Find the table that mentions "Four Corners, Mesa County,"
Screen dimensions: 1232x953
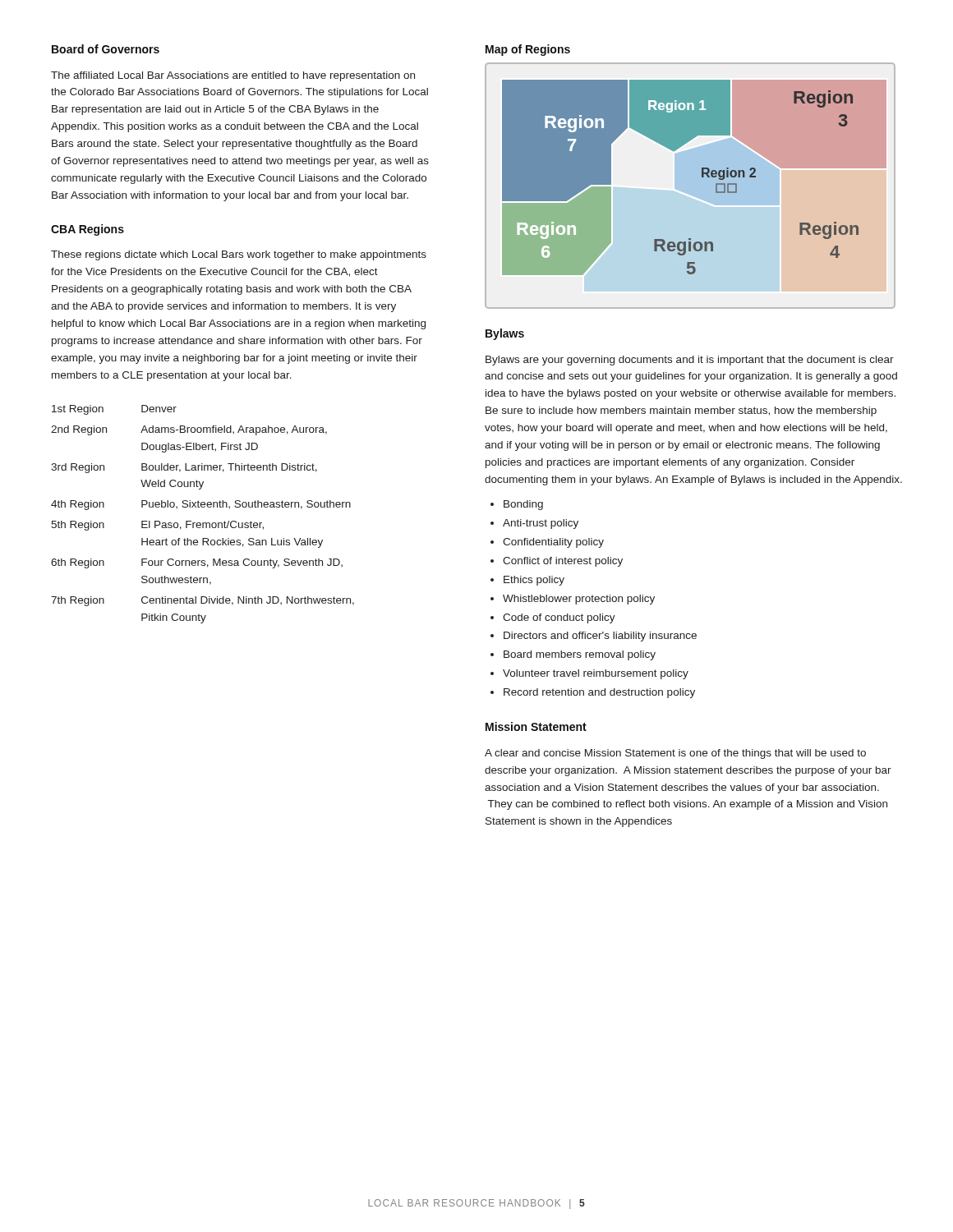pyautogui.click(x=240, y=514)
